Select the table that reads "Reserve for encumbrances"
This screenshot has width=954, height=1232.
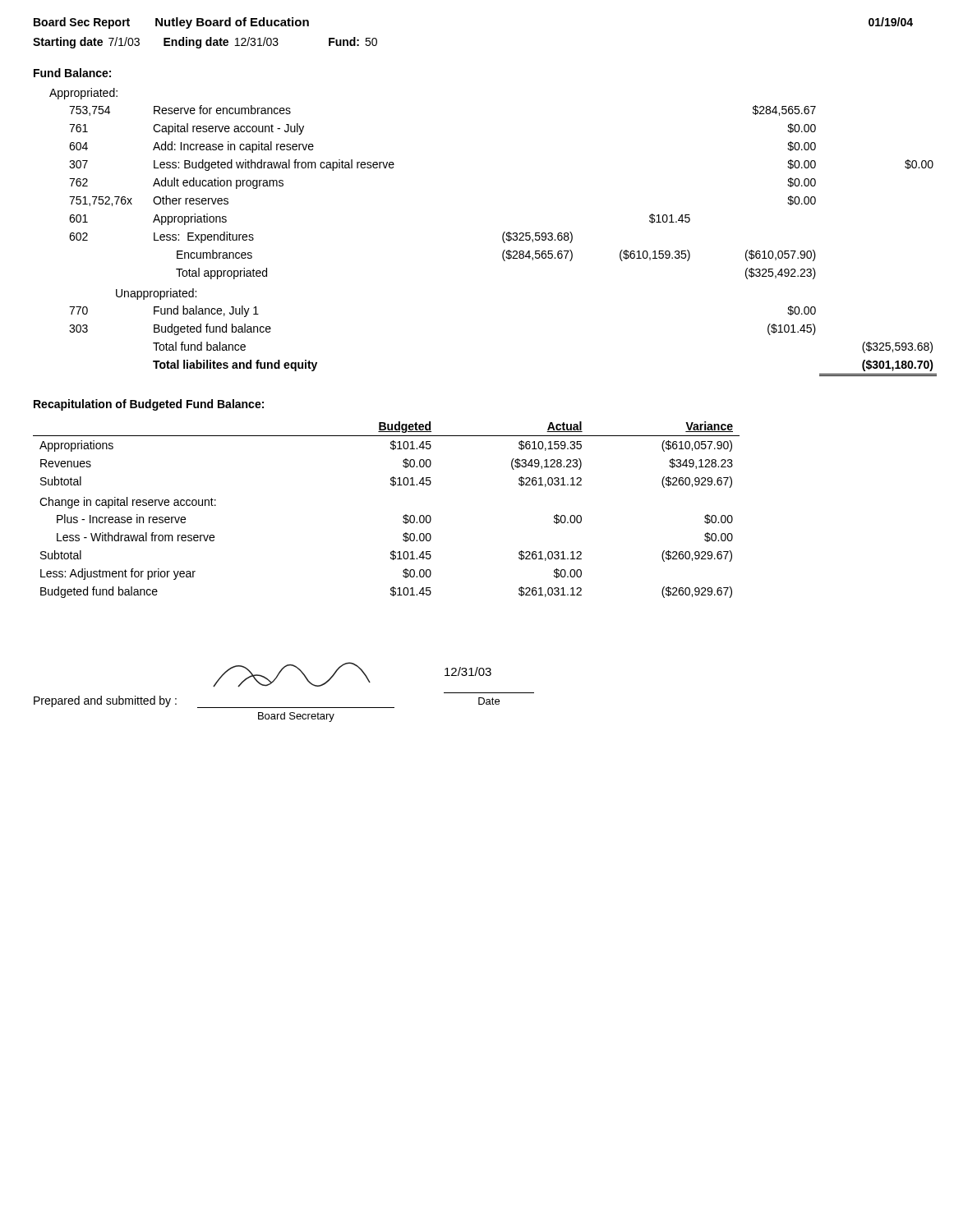[x=477, y=239]
